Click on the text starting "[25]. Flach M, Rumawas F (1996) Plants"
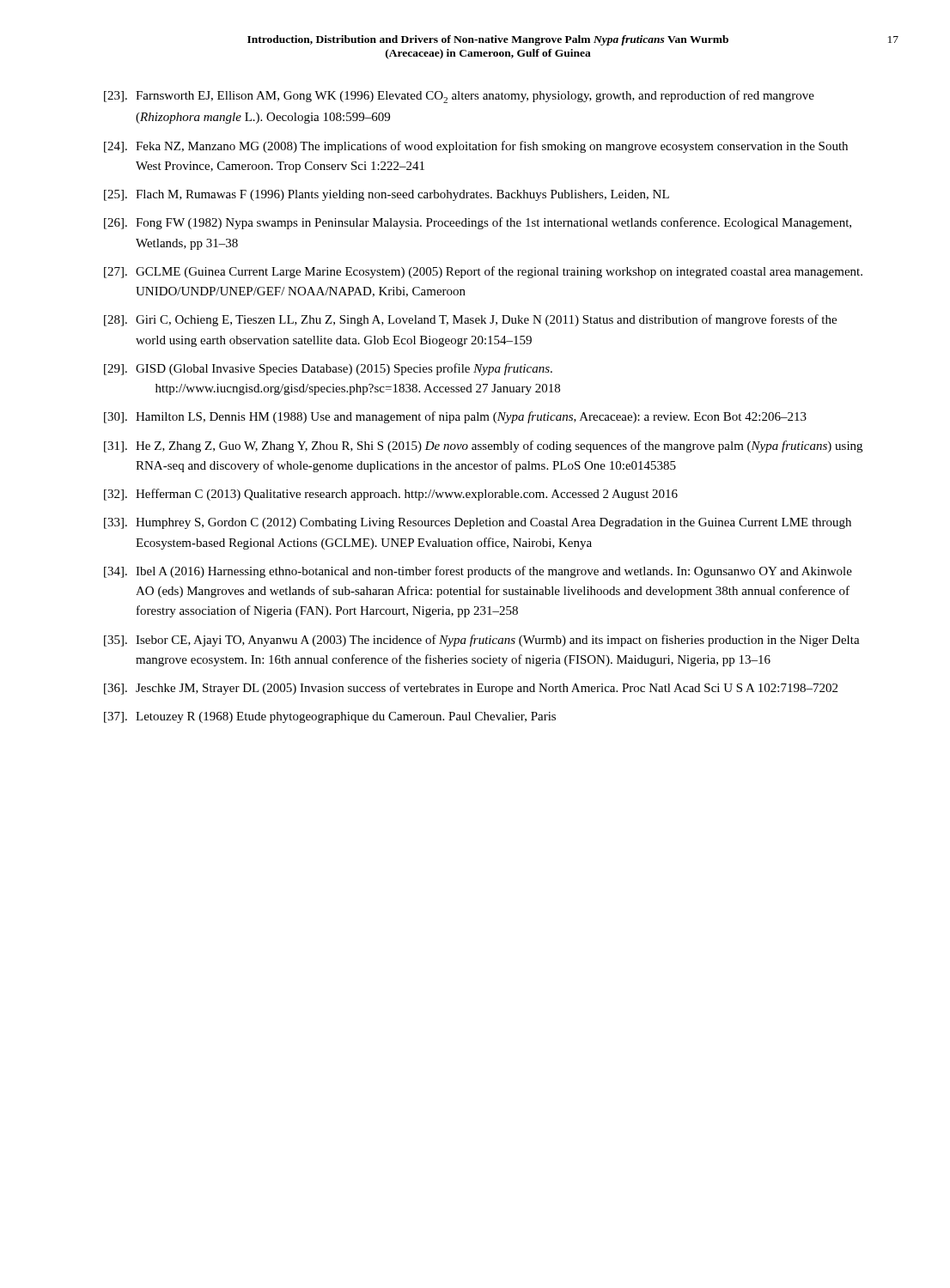This screenshot has height=1288, width=950. click(x=484, y=195)
